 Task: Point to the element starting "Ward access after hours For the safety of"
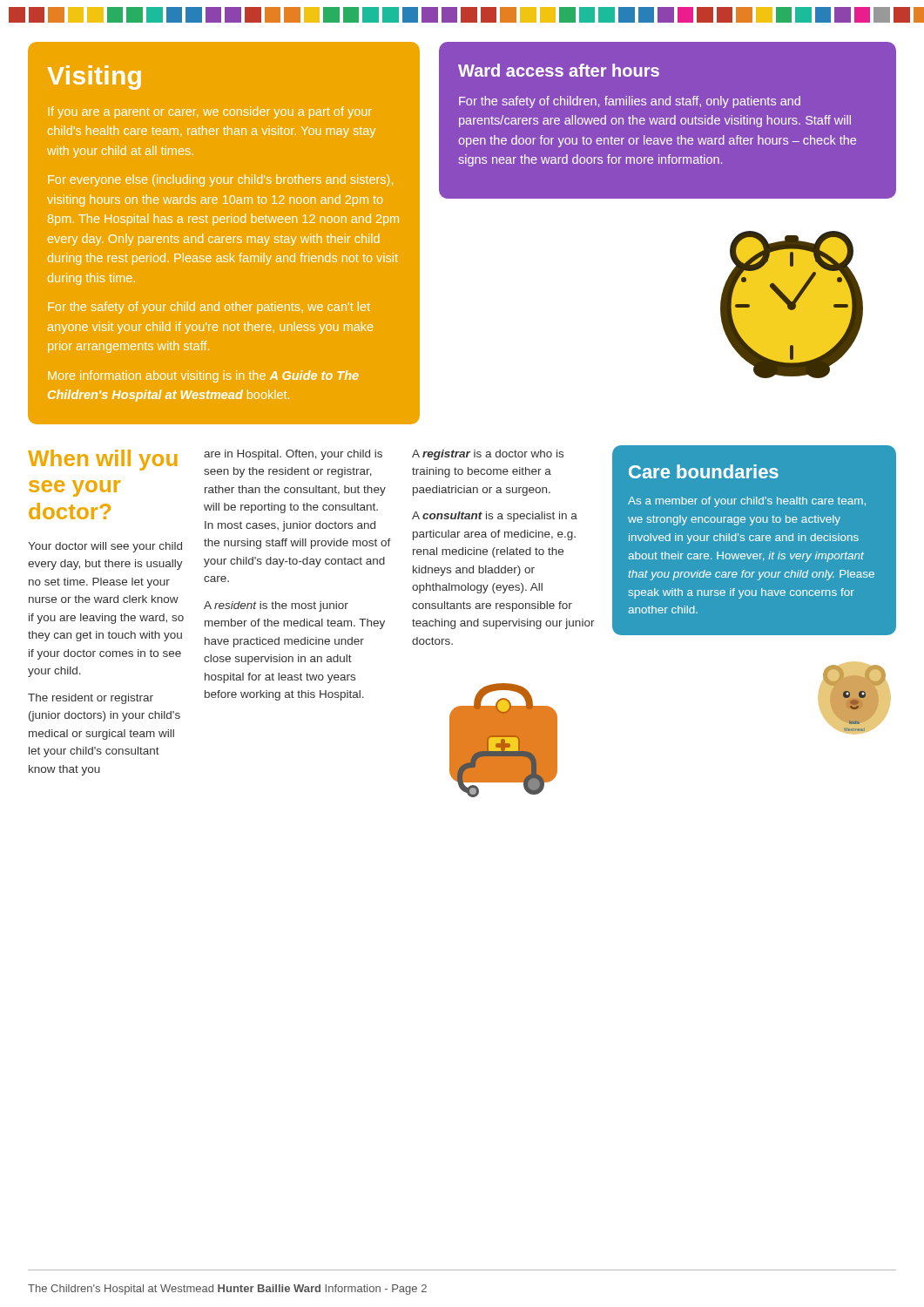(x=668, y=115)
